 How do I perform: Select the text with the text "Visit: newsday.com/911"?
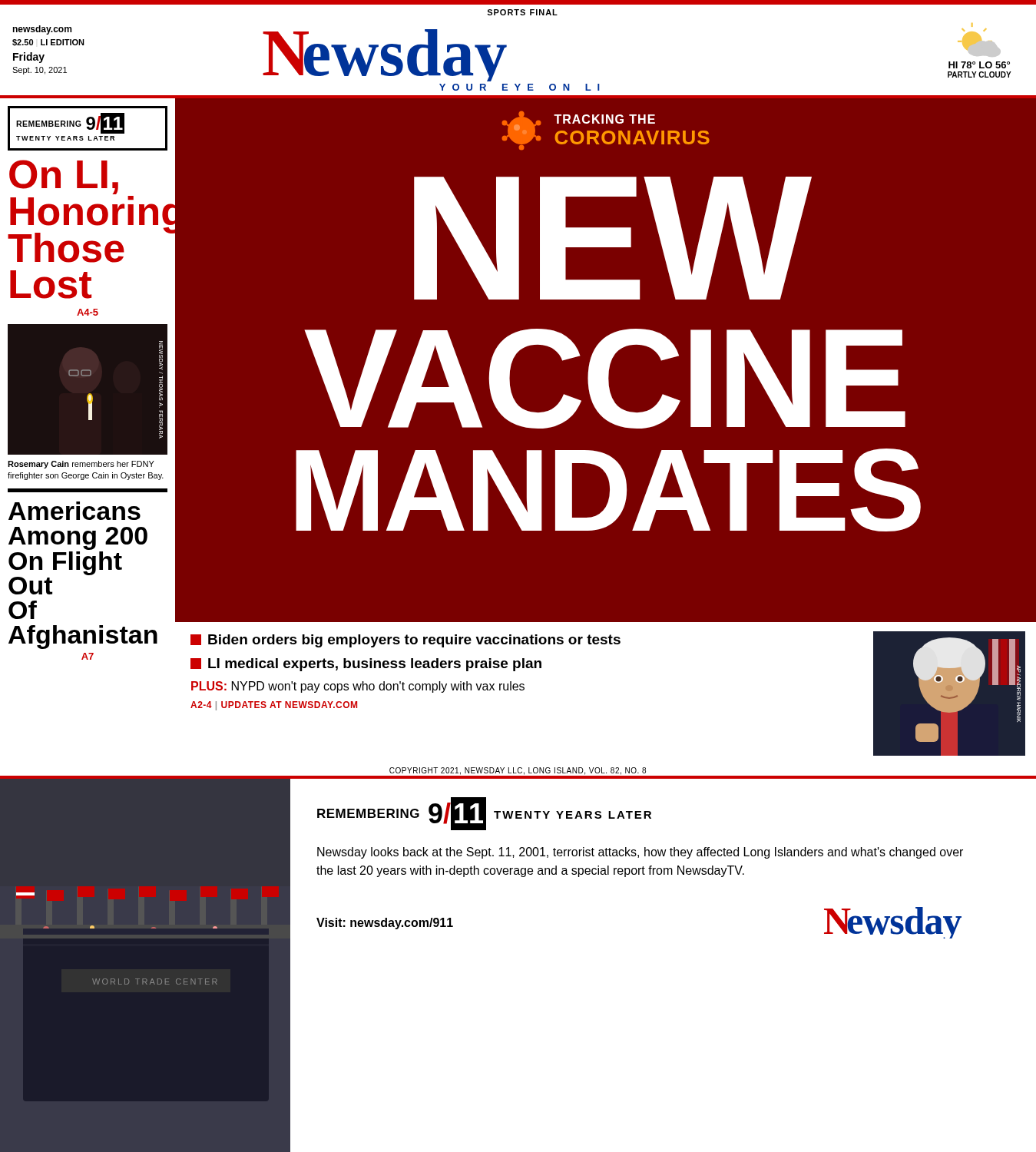[x=385, y=922]
